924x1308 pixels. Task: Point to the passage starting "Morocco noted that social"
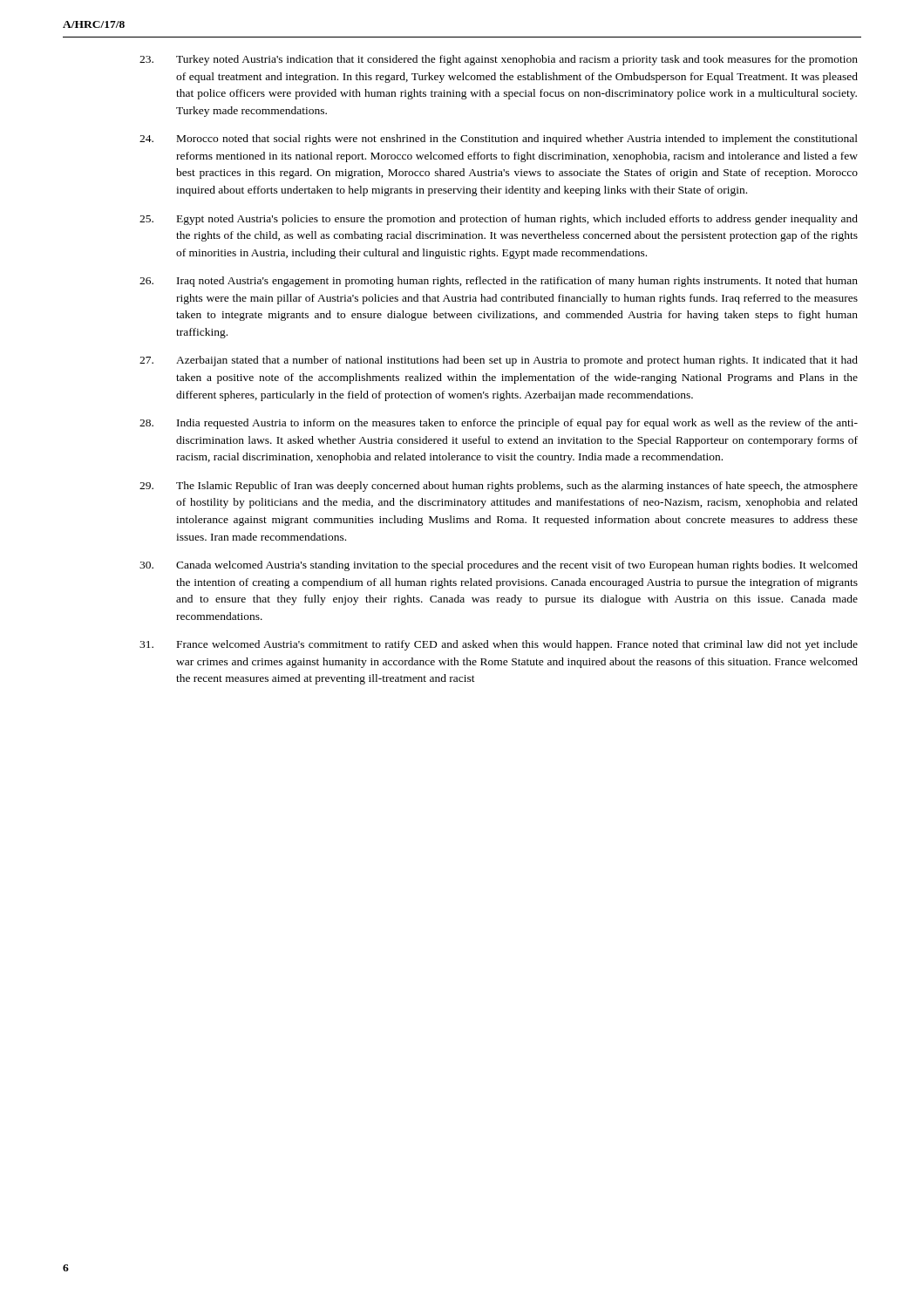(x=499, y=164)
